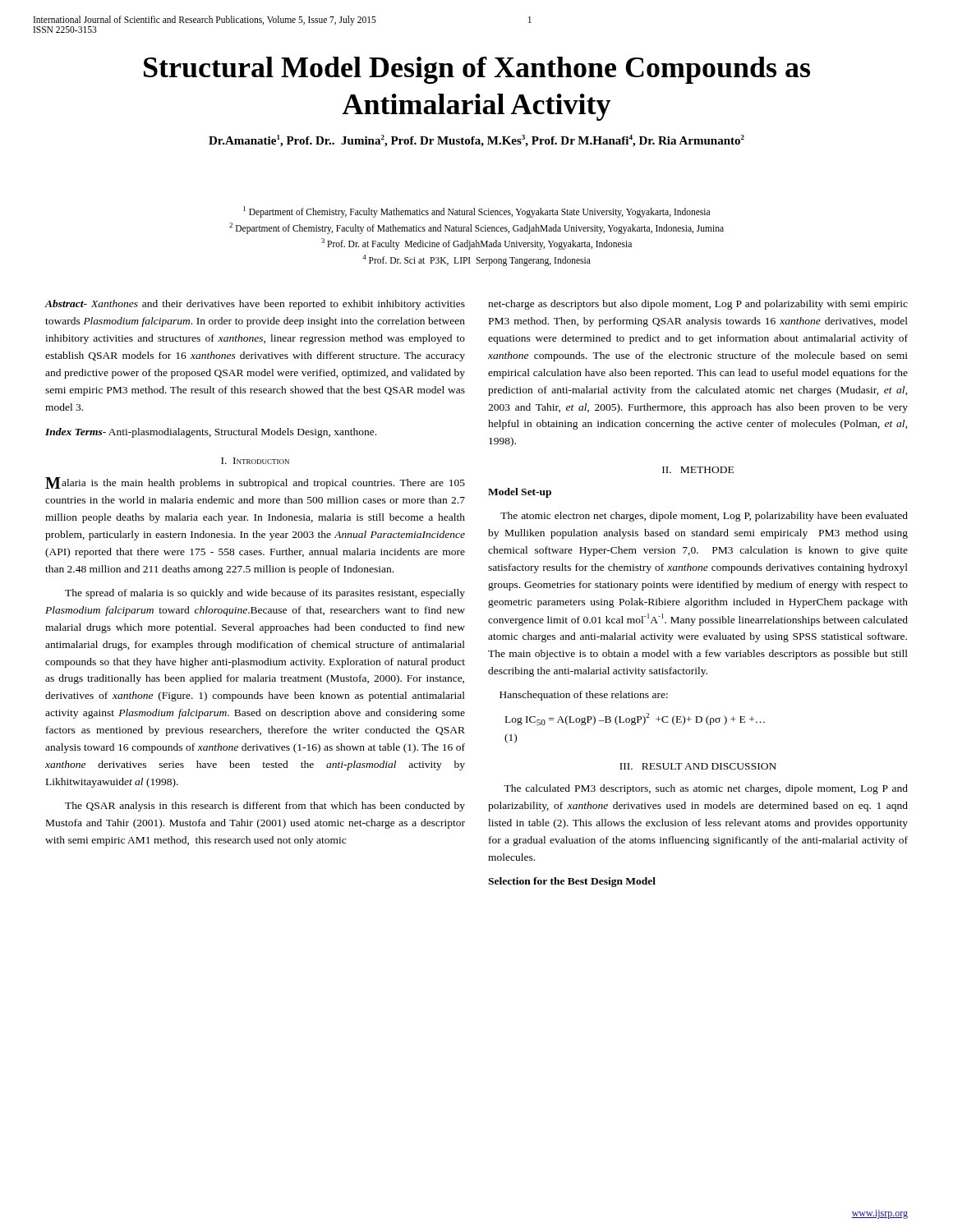Image resolution: width=953 pixels, height=1232 pixels.
Task: Locate the text starting "II. METHODE"
Action: tap(698, 470)
